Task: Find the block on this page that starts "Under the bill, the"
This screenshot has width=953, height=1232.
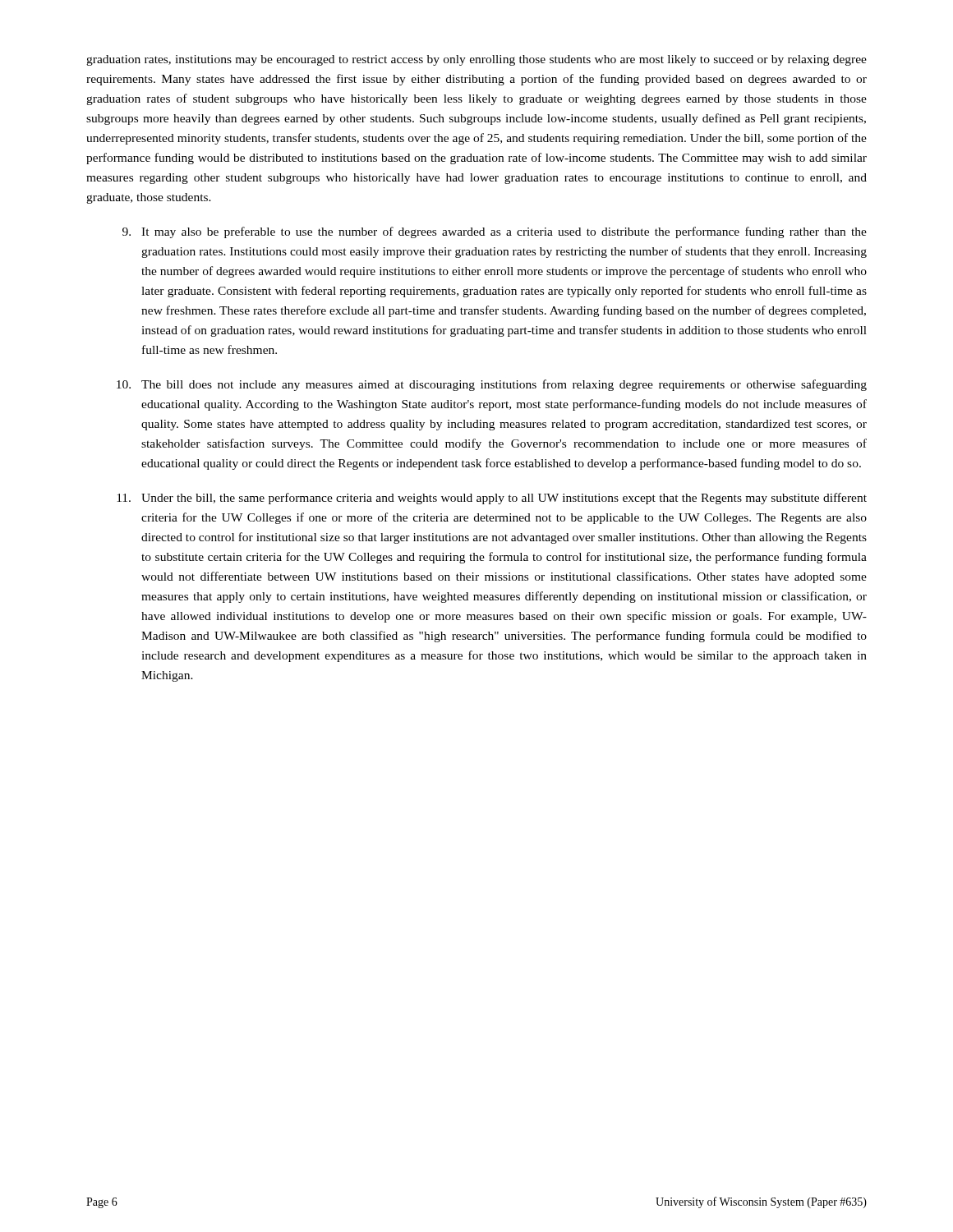Action: [x=476, y=587]
